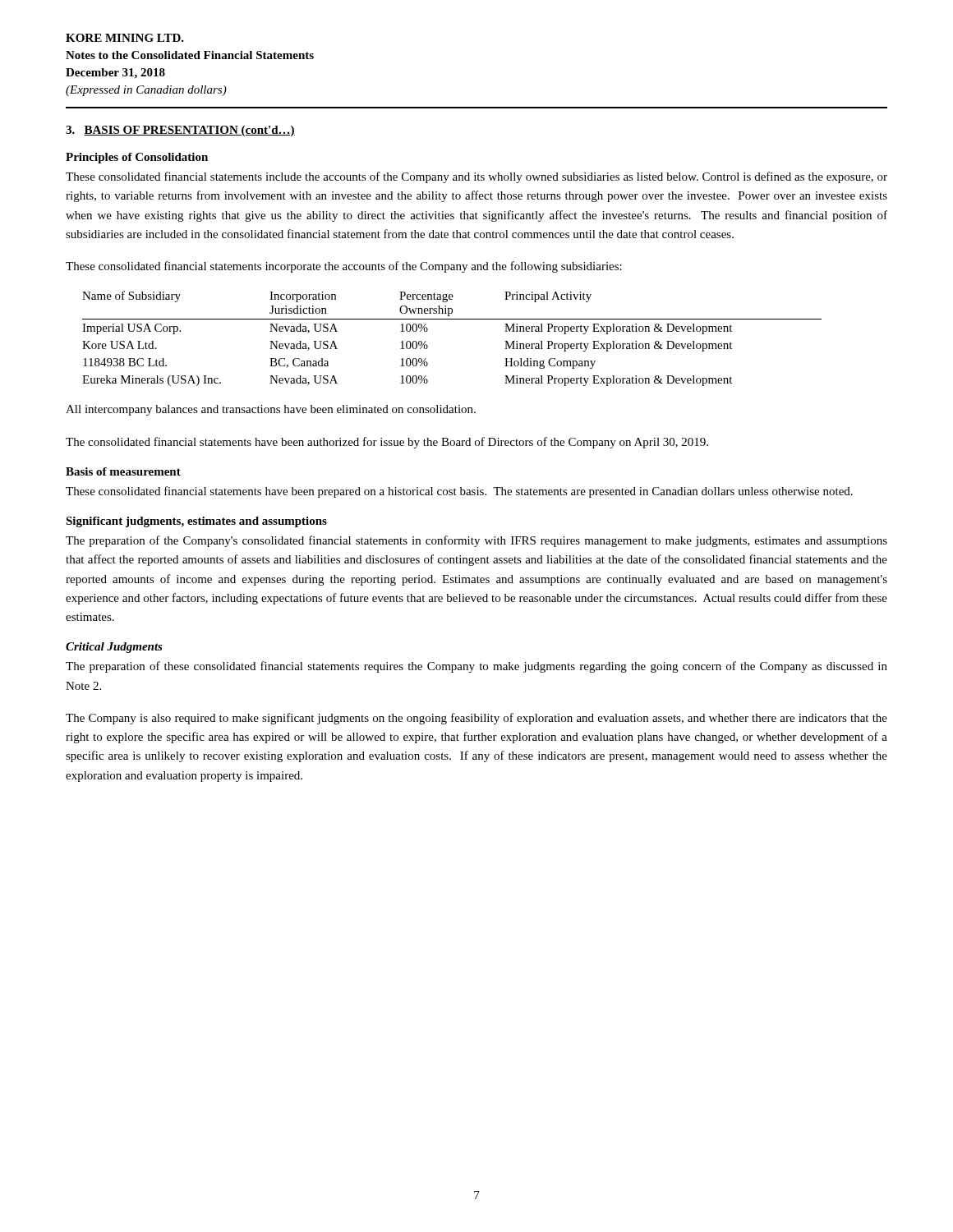The height and width of the screenshot is (1232, 953).
Task: Select the section header that says "Principles of Consolidation"
Action: [137, 157]
